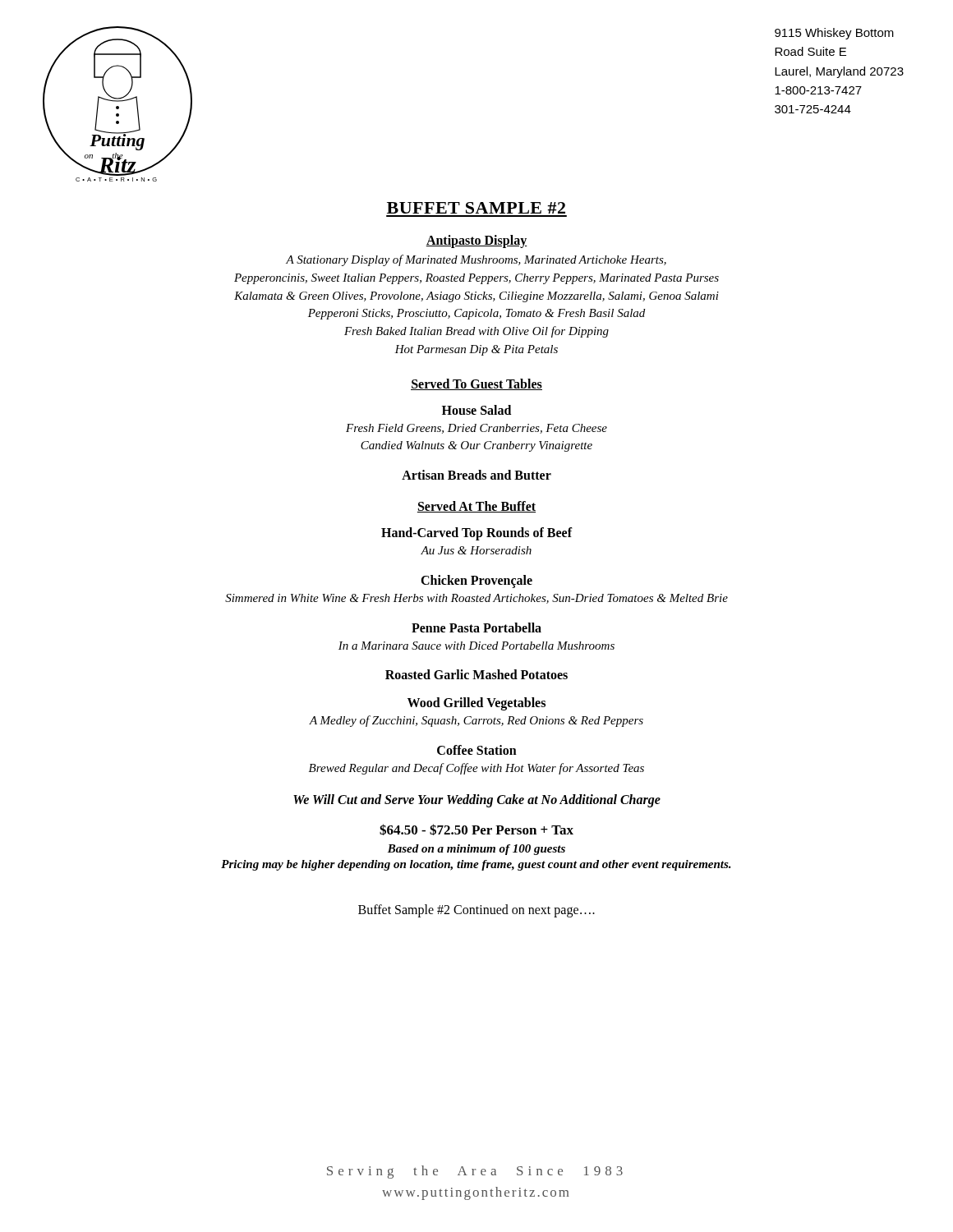
Task: Click on the text block with the text "Buffet Sample #2 Continued on next"
Action: (476, 909)
